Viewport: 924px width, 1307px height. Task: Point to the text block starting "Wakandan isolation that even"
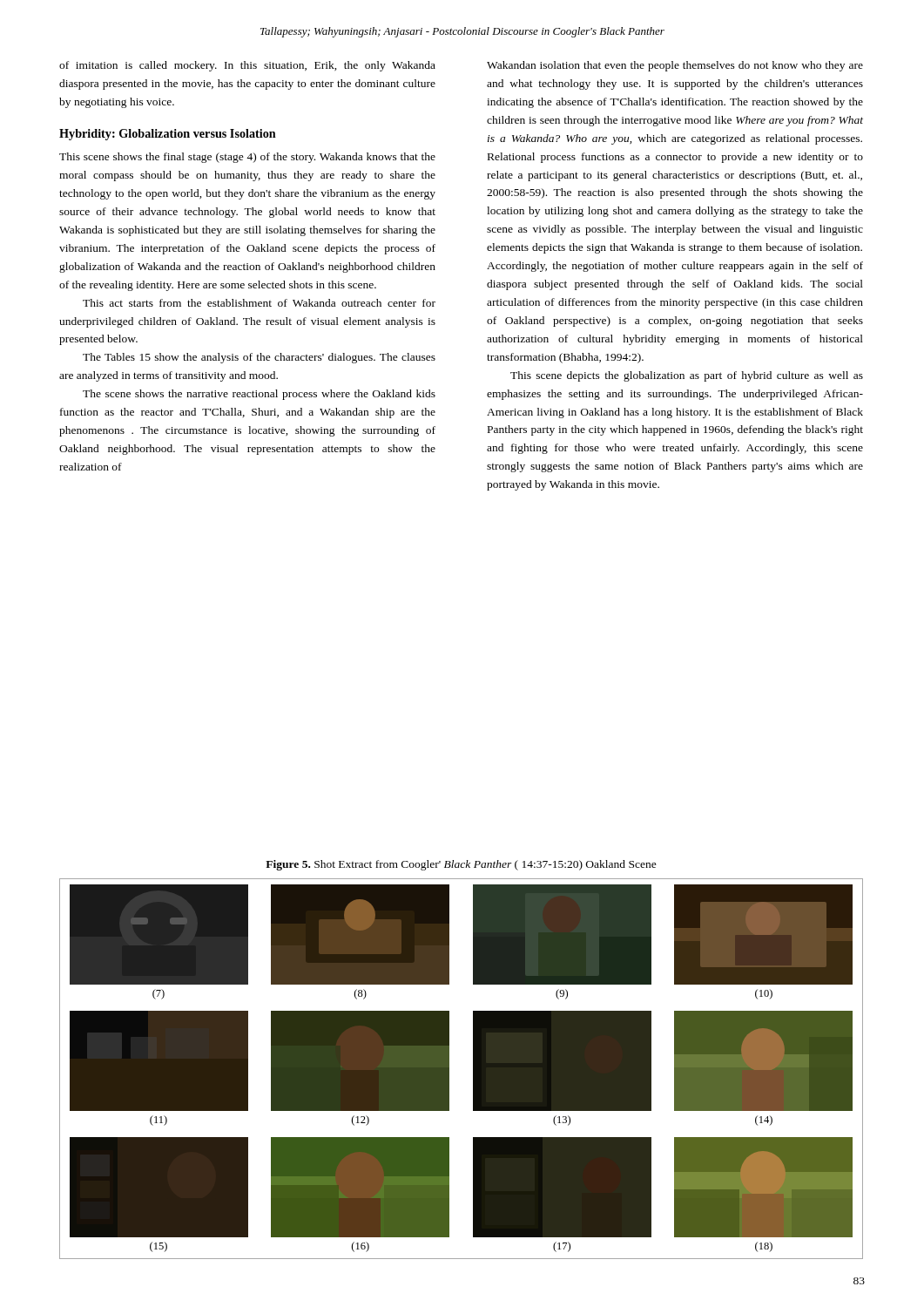click(675, 275)
